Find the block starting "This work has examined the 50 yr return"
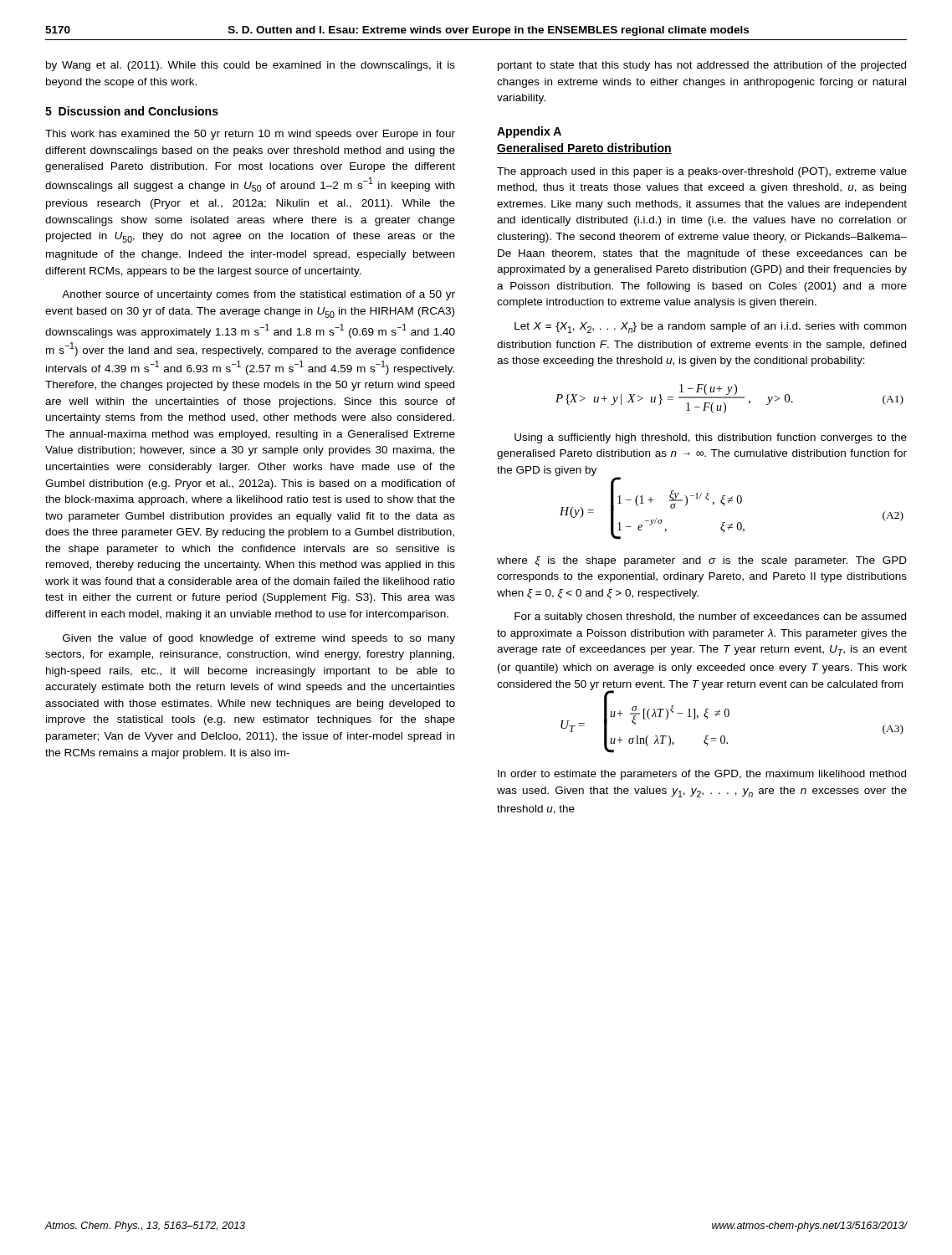 (x=250, y=202)
